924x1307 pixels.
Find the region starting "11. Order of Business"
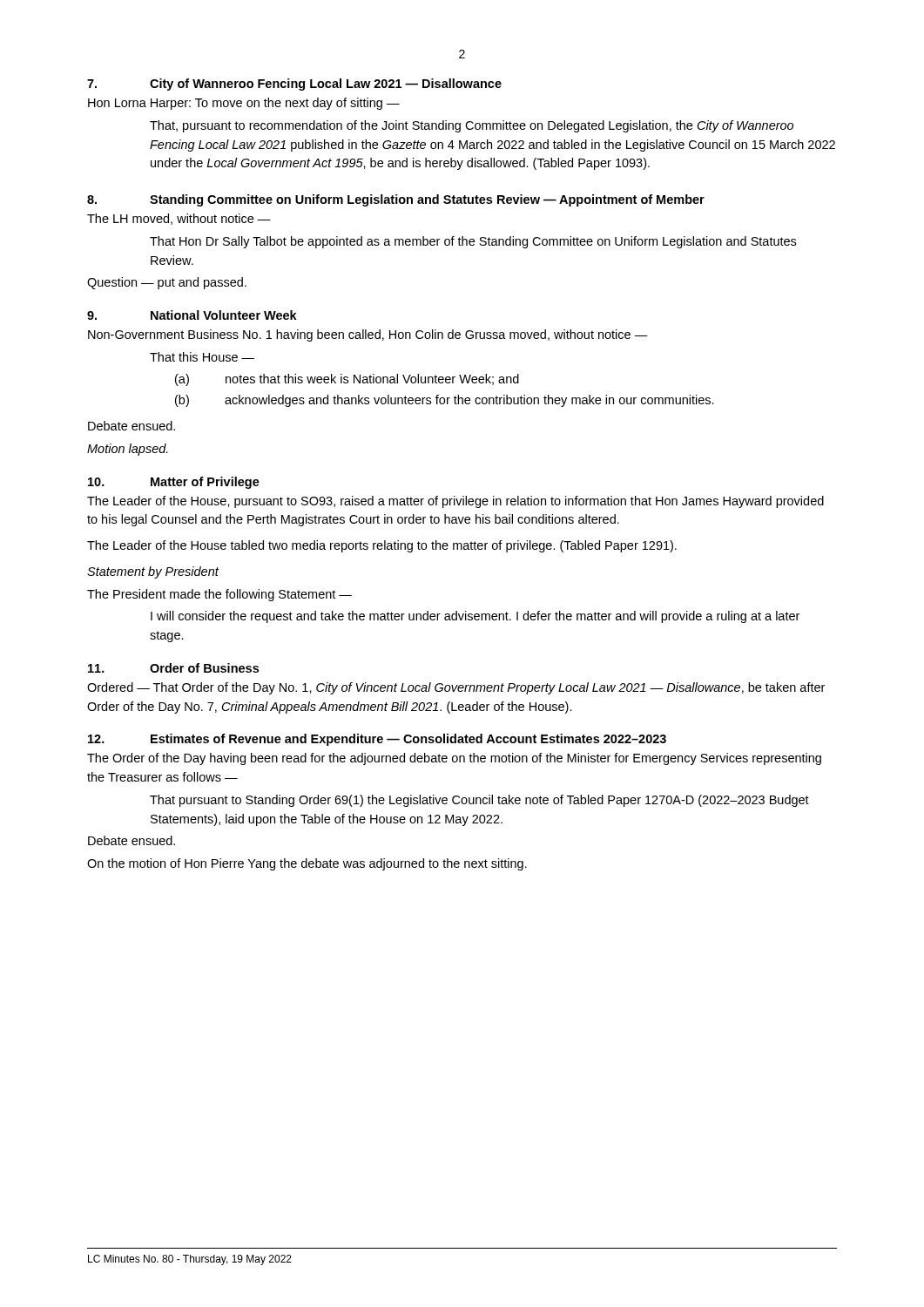tap(173, 668)
